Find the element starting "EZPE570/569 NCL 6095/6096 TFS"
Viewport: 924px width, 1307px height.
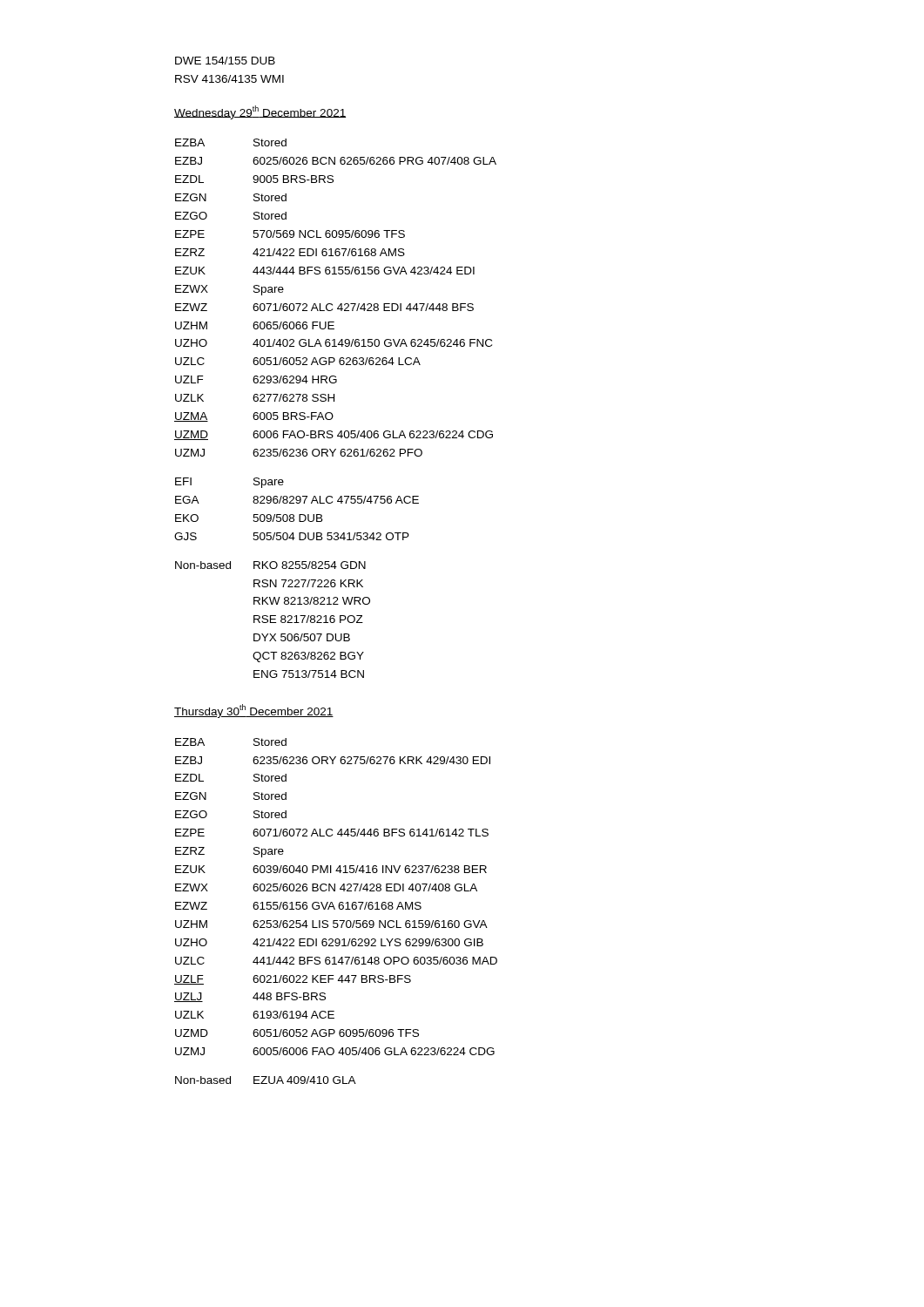tap(290, 235)
